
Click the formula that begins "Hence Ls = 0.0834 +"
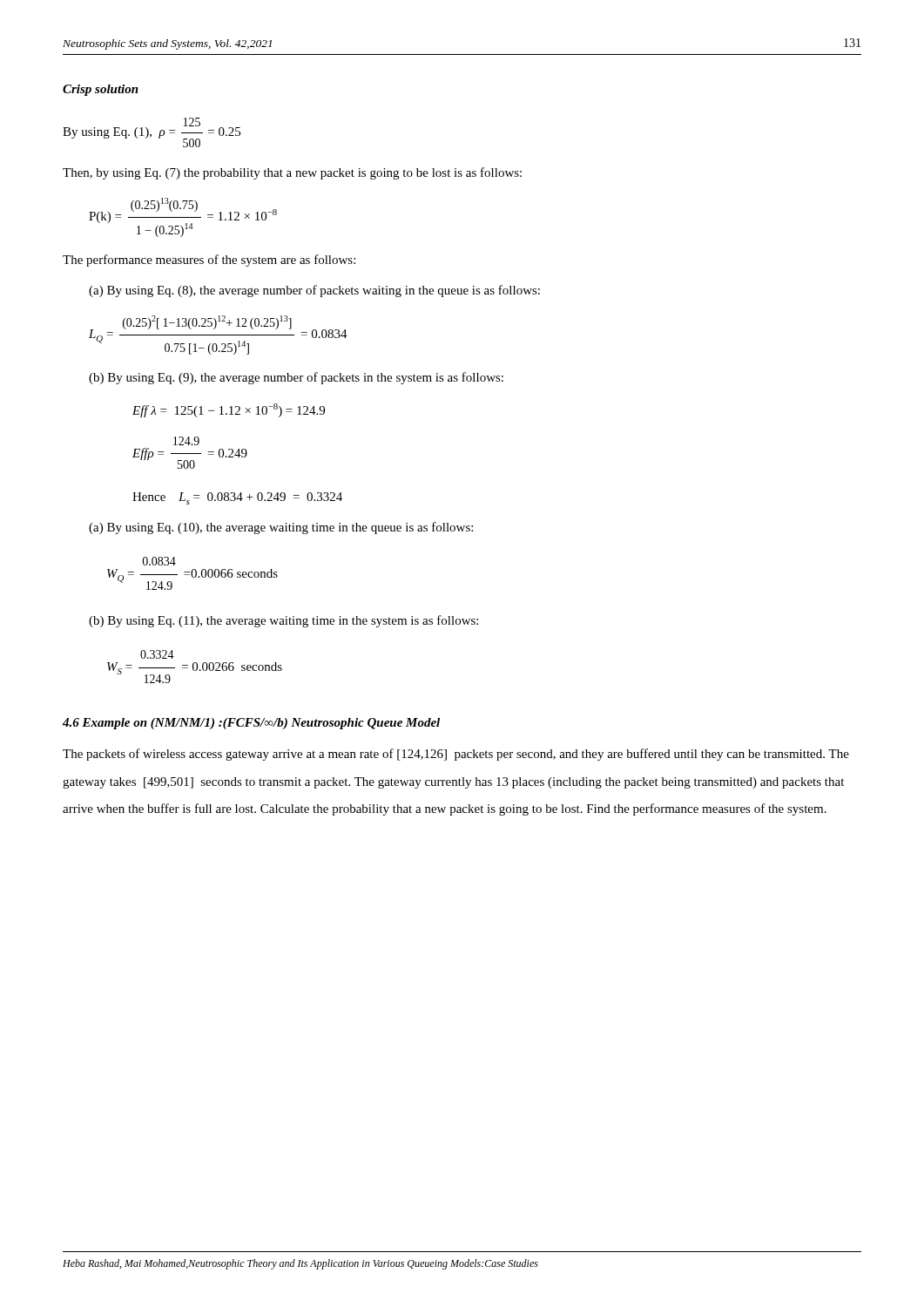[x=237, y=498]
